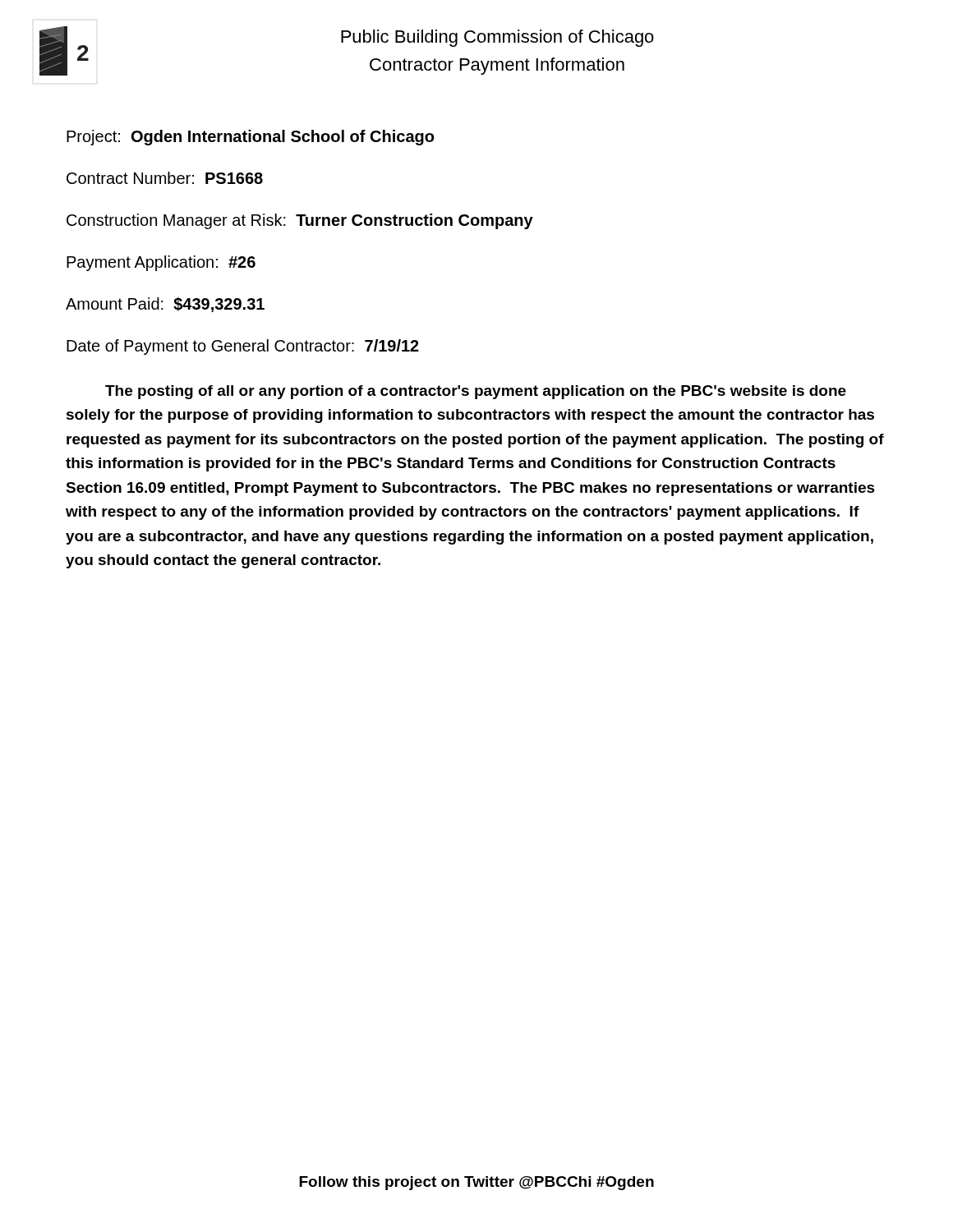Point to the block beginning "The posting of all or any portion of"
The height and width of the screenshot is (1232, 953).
point(475,475)
